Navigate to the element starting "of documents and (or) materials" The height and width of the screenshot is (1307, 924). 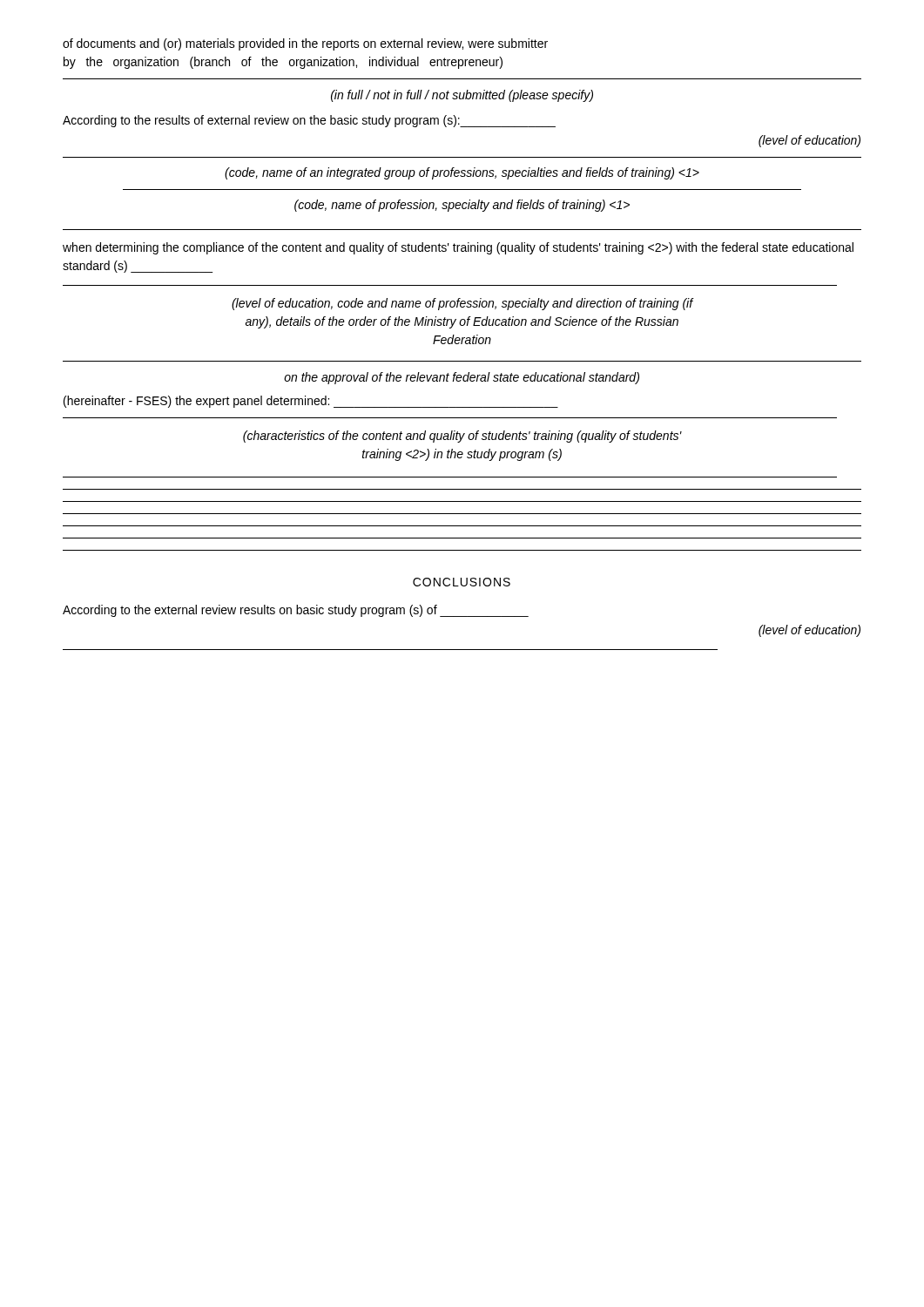pos(305,53)
